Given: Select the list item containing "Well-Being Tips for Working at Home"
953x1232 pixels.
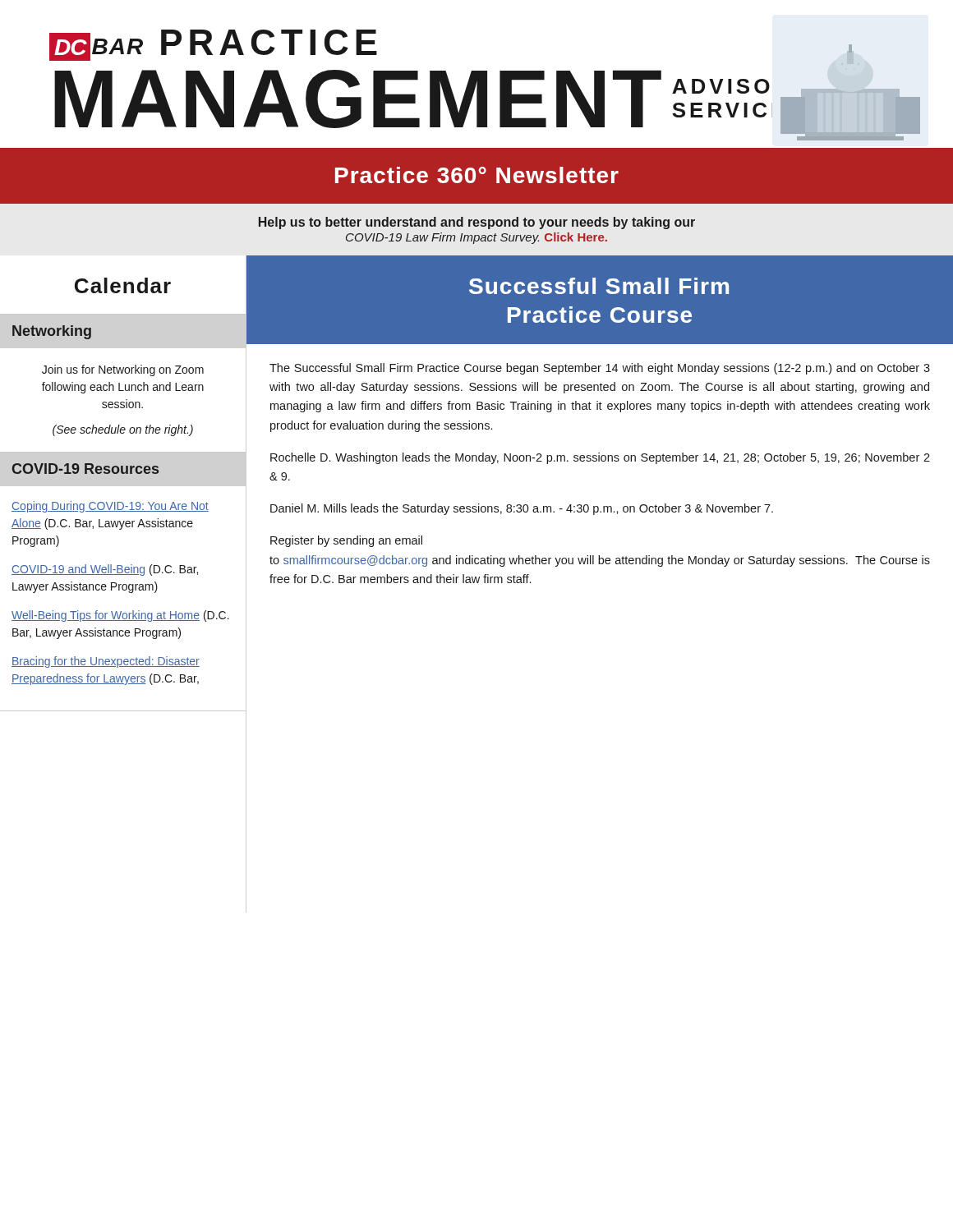Looking at the screenshot, I should point(121,624).
